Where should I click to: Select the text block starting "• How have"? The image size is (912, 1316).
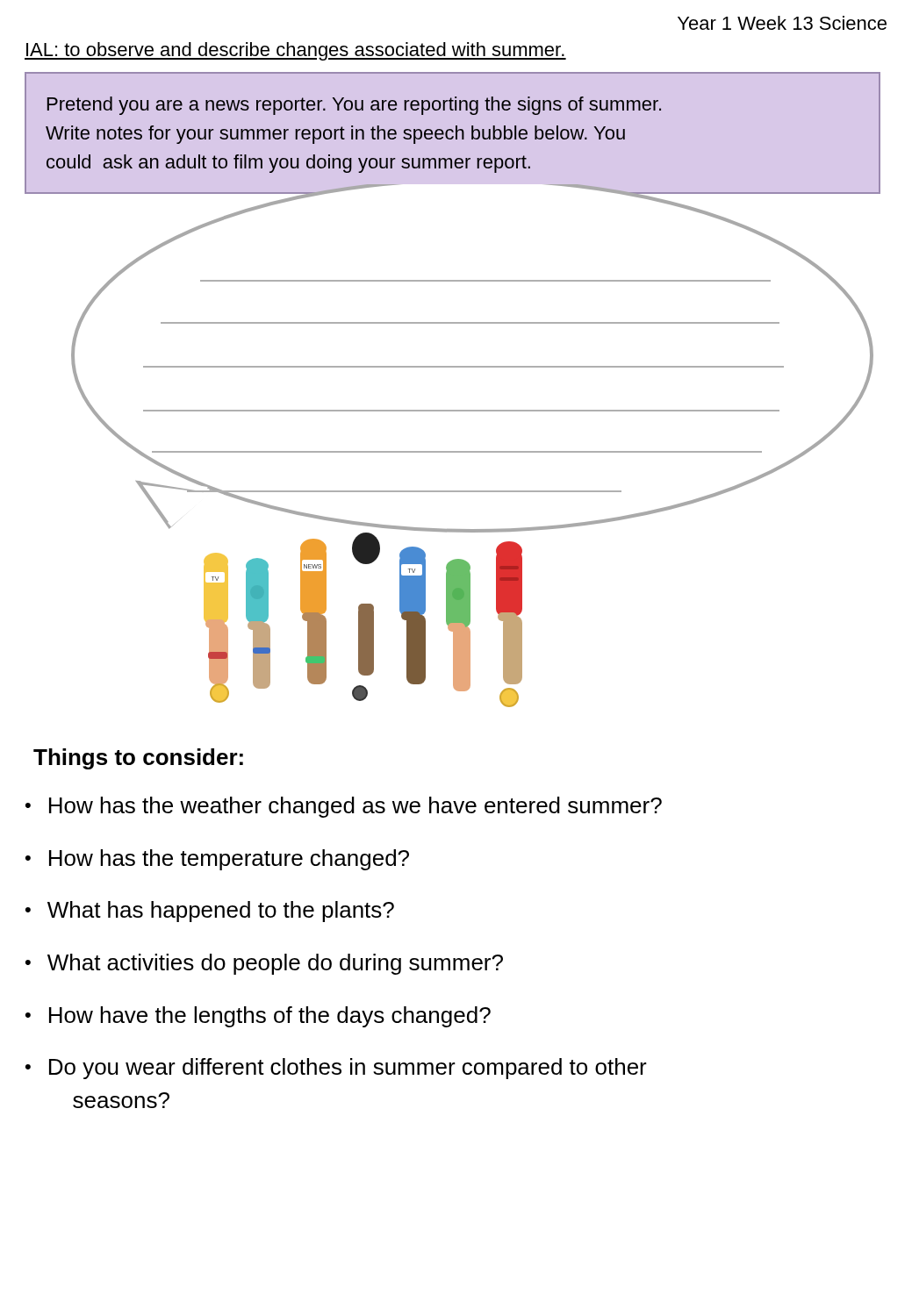point(446,1016)
